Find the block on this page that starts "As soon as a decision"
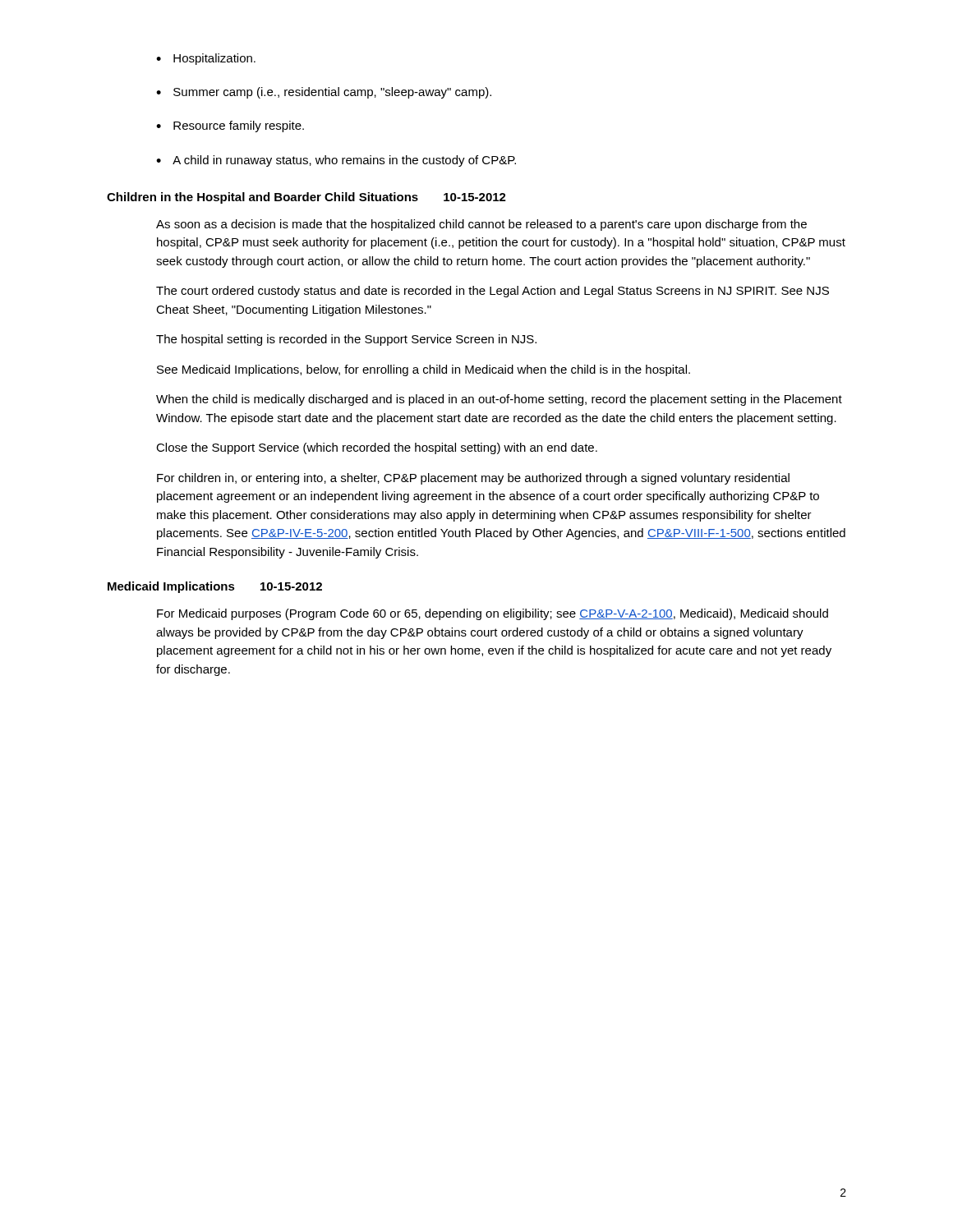Image resolution: width=953 pixels, height=1232 pixels. (x=501, y=242)
